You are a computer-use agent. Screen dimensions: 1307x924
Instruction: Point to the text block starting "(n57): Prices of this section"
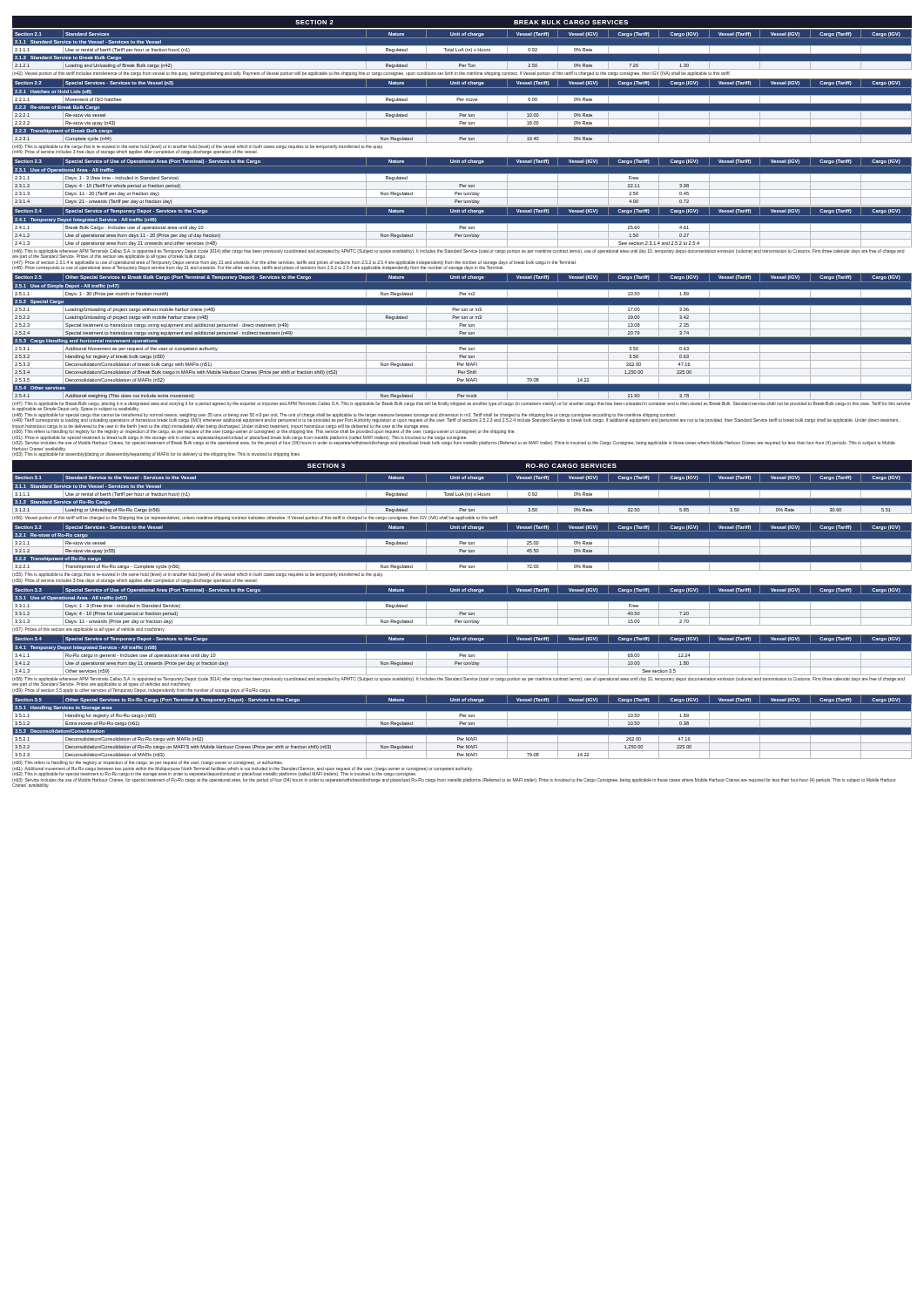point(89,629)
